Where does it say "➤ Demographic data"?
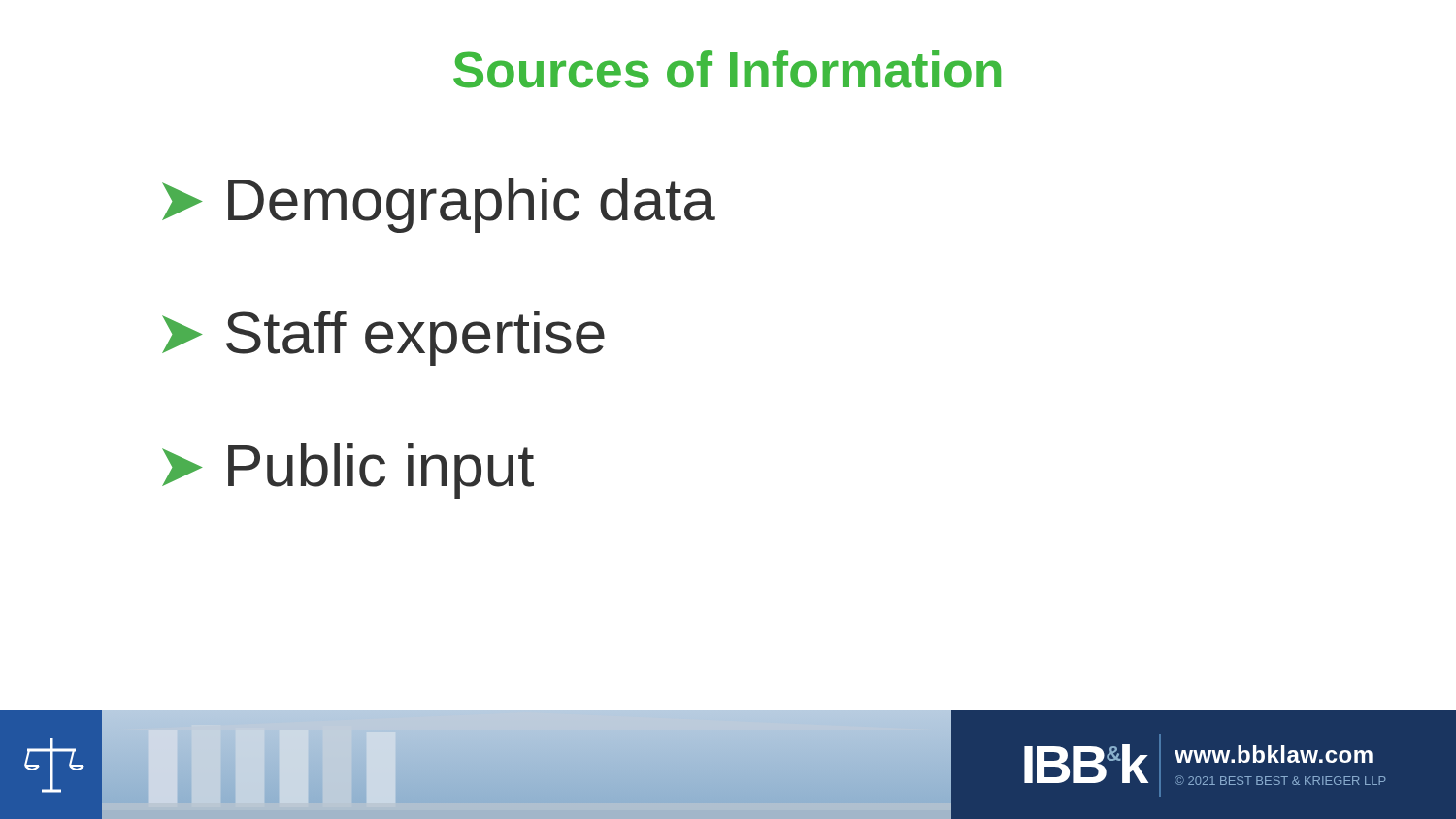 (439, 205)
